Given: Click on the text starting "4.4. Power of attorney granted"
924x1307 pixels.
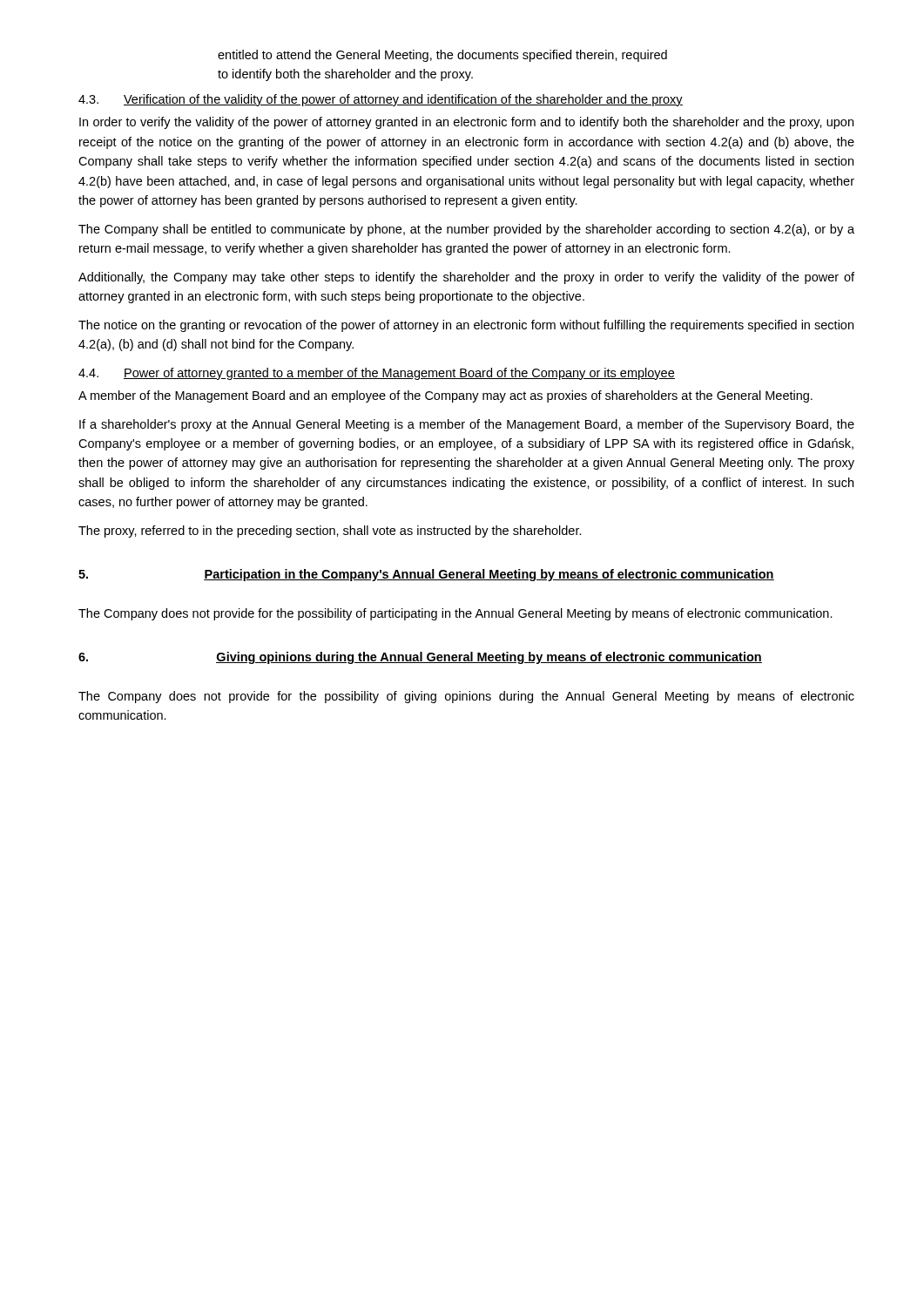Looking at the screenshot, I should coord(466,373).
